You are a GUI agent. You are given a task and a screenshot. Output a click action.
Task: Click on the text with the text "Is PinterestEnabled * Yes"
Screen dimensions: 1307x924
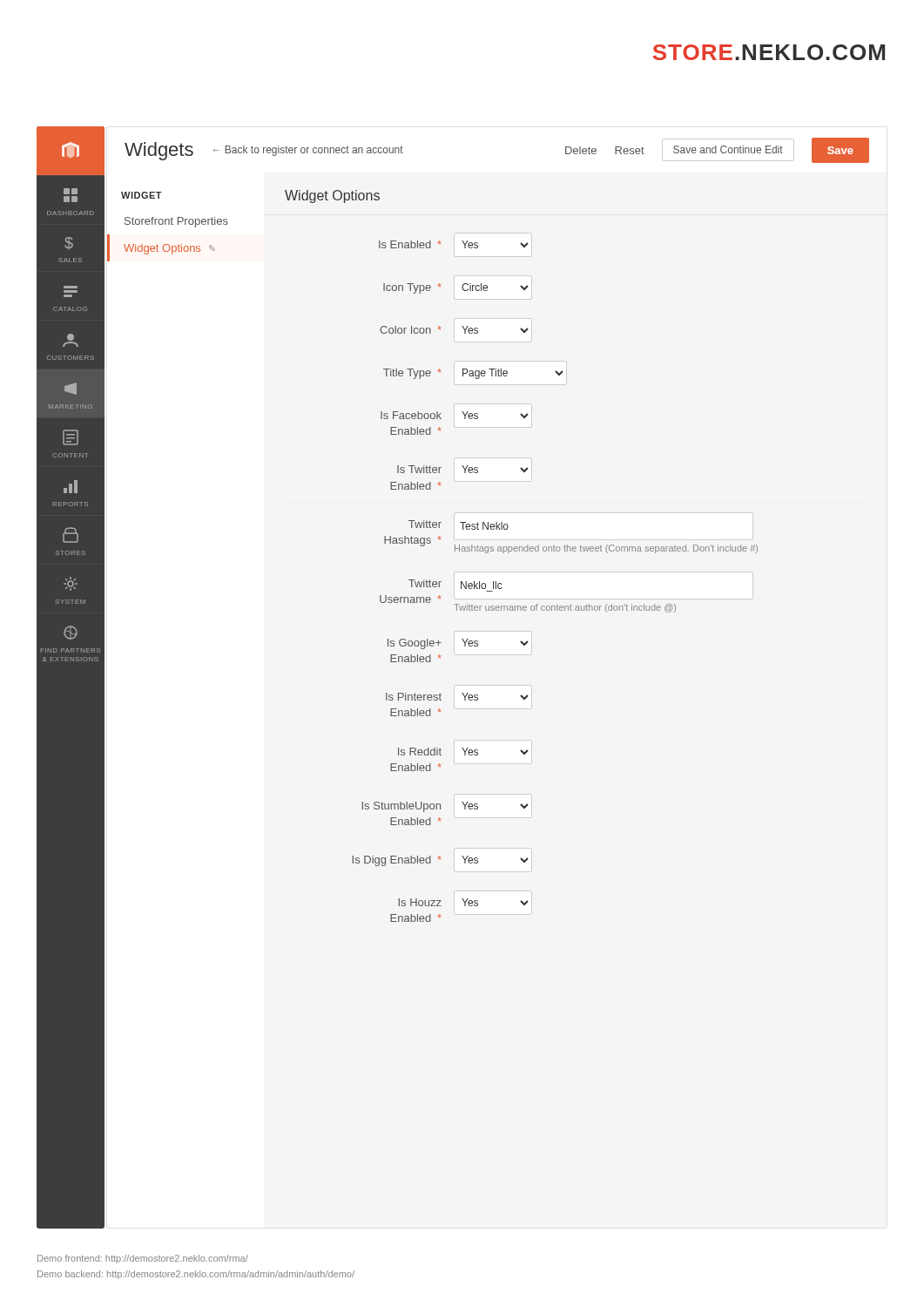click(x=409, y=697)
